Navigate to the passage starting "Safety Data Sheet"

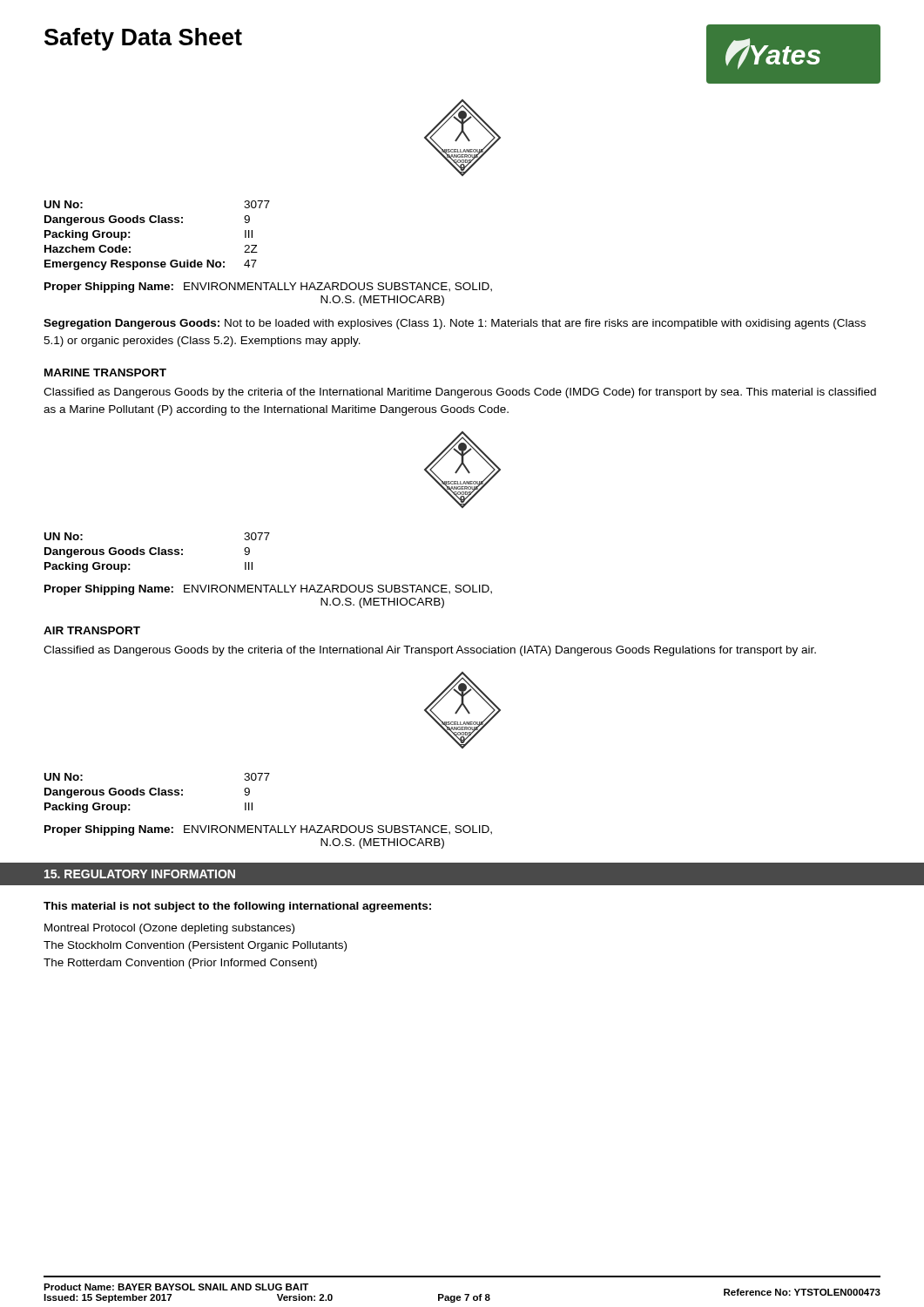(143, 38)
